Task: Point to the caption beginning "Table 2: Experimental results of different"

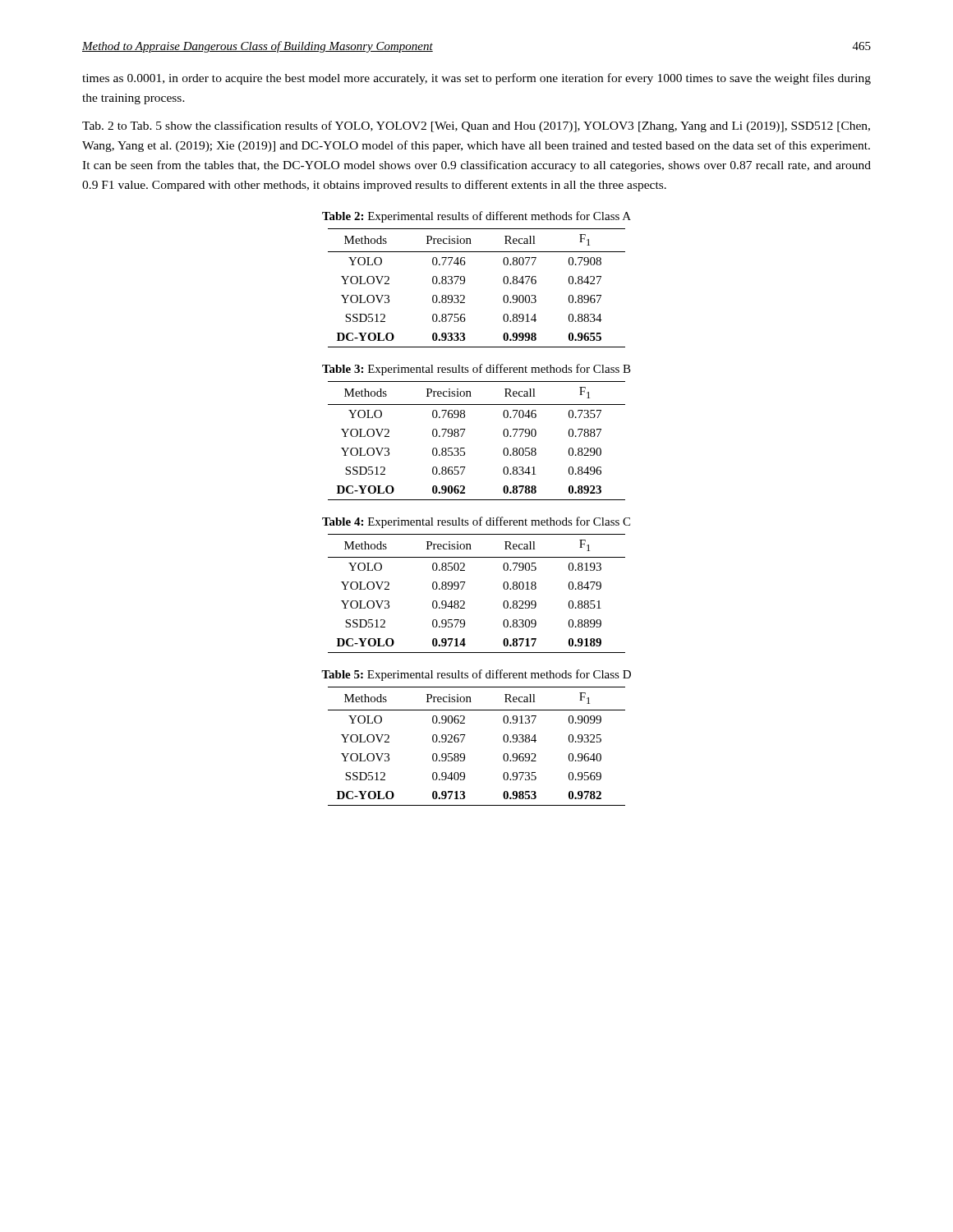Action: 476,216
